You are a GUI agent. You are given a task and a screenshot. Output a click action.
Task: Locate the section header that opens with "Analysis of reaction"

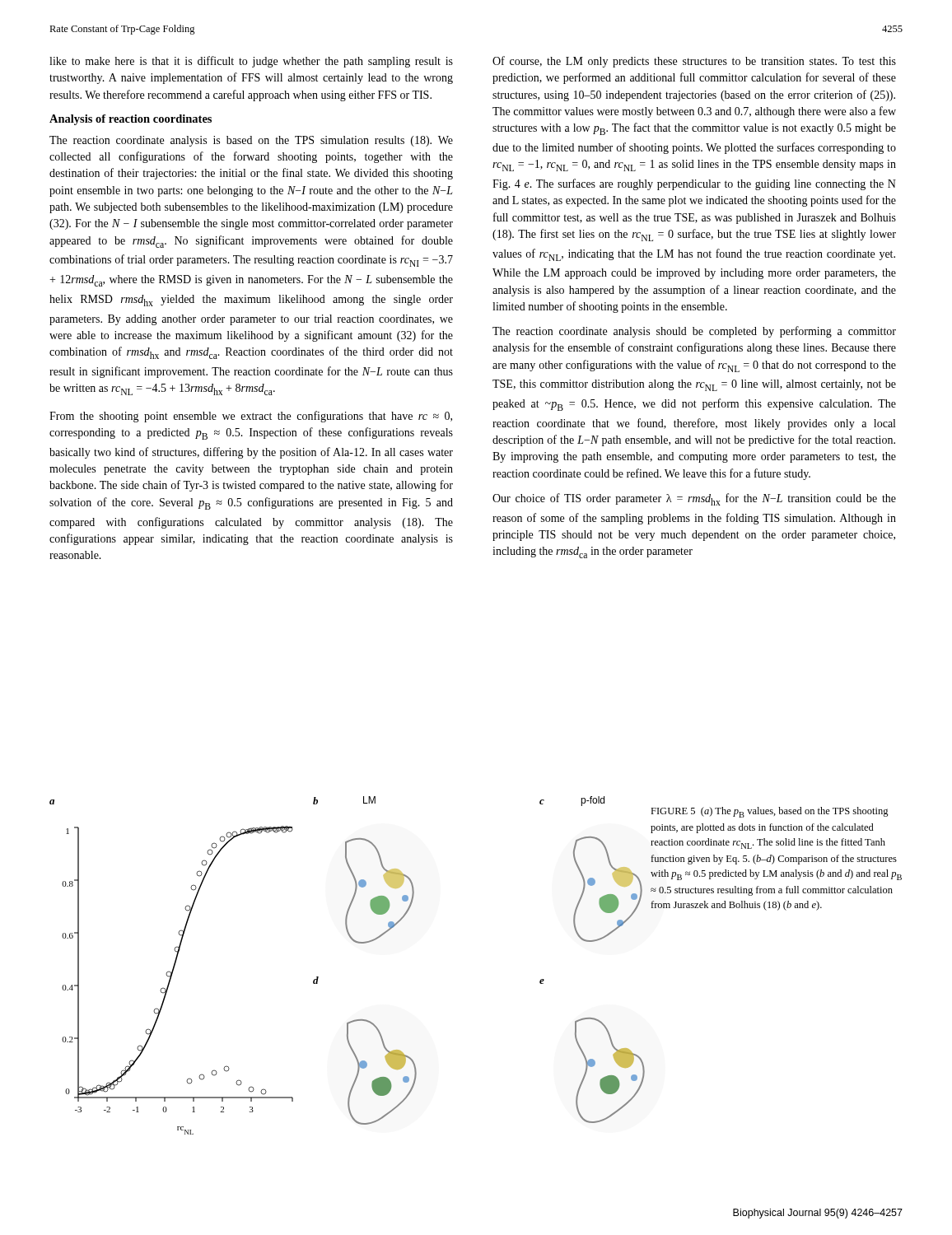[131, 118]
